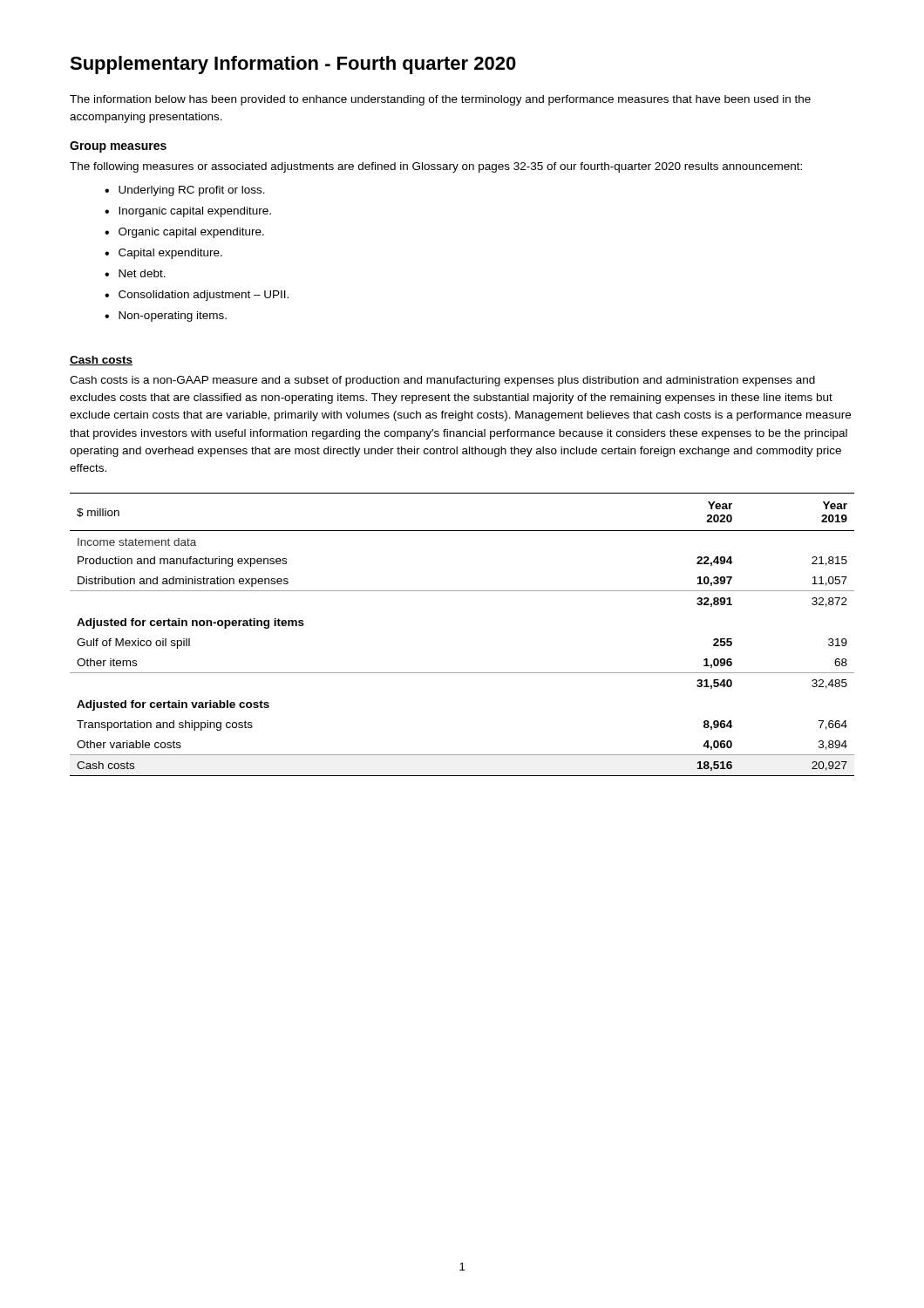Viewport: 924px width, 1308px height.
Task: Select the list item with the text "•Organic capital expenditure."
Action: (x=185, y=233)
